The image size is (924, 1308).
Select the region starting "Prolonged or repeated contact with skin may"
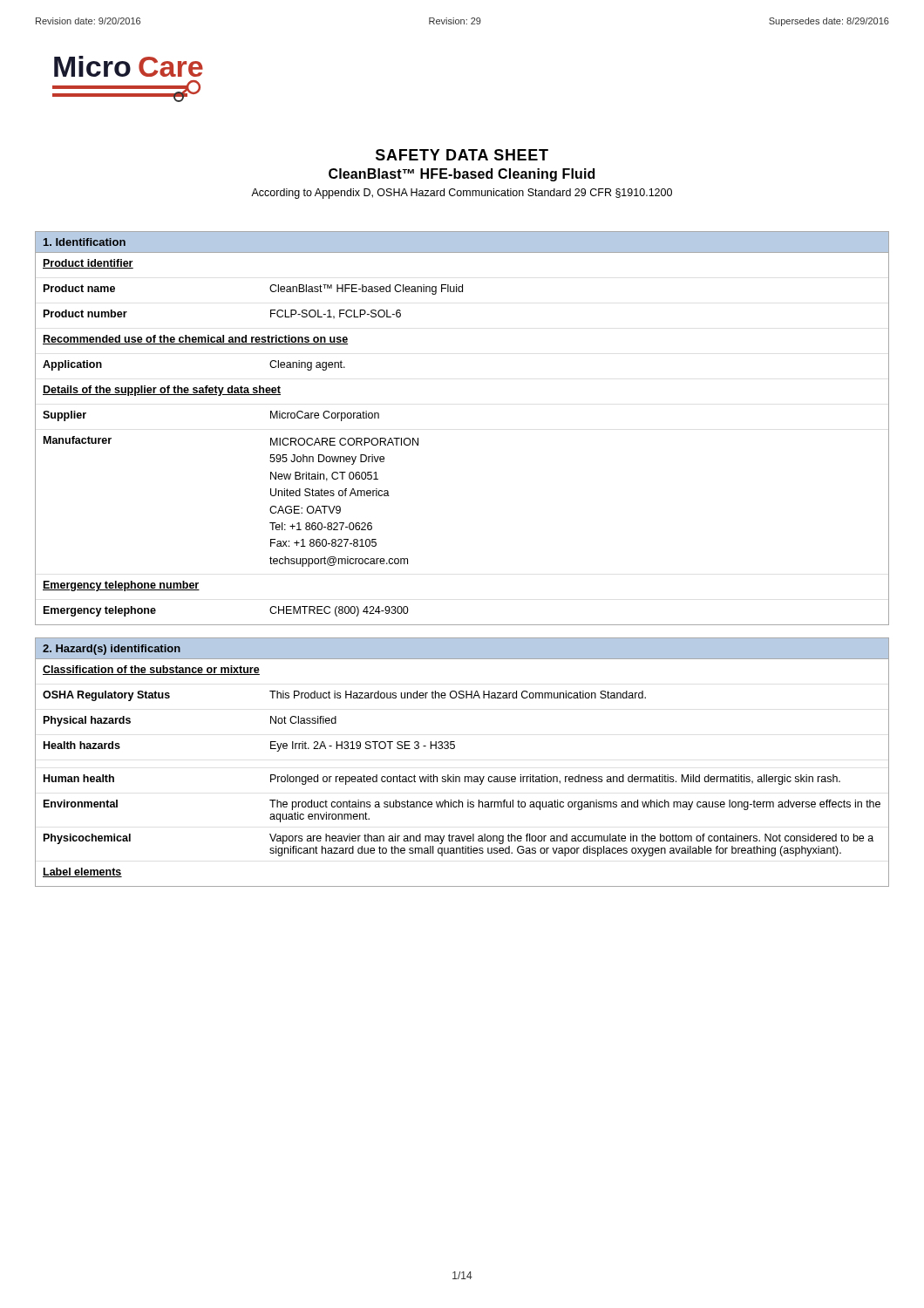(555, 779)
